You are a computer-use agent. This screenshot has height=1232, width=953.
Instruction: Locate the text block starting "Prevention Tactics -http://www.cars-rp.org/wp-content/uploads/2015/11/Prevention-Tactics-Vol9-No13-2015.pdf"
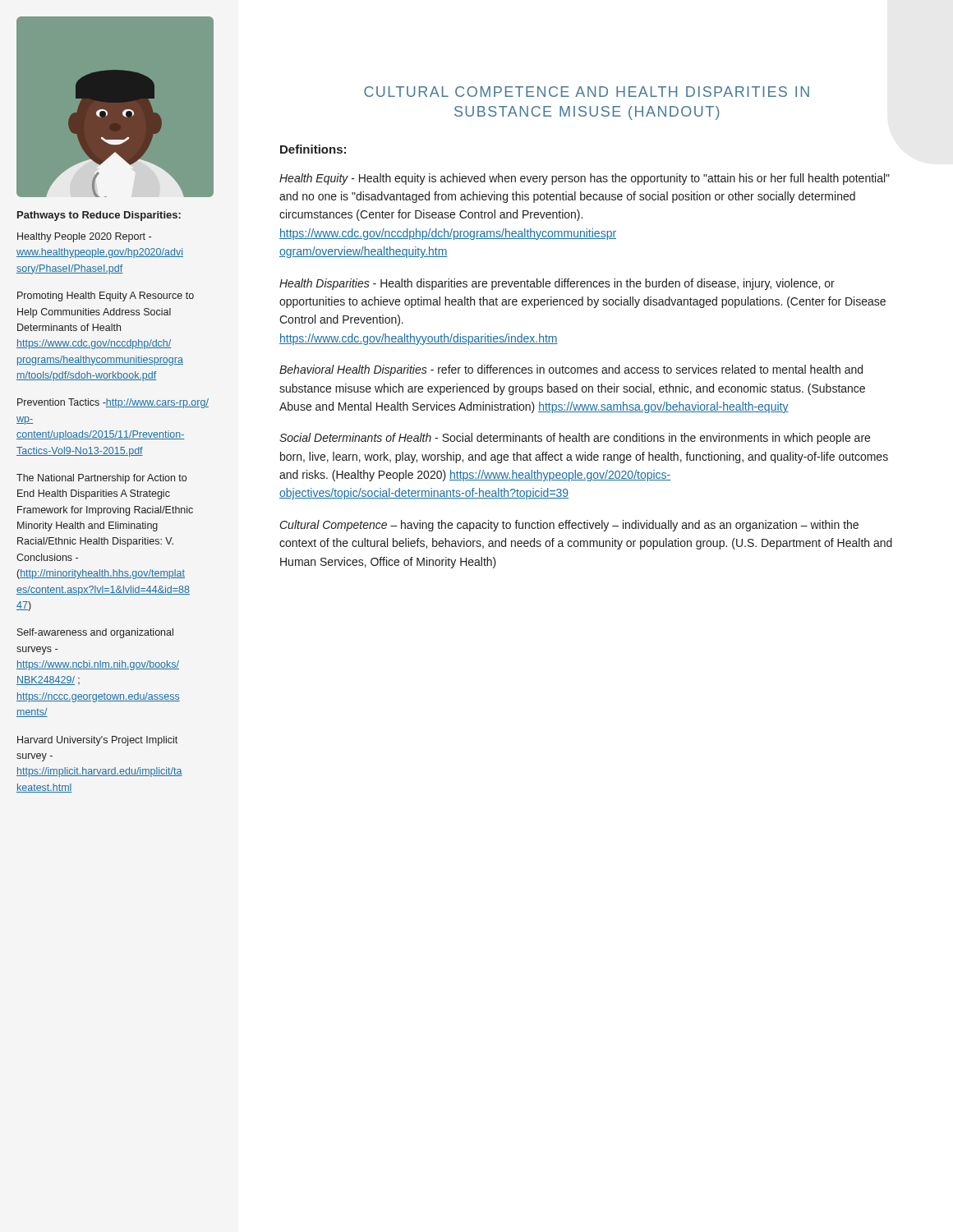coord(116,427)
